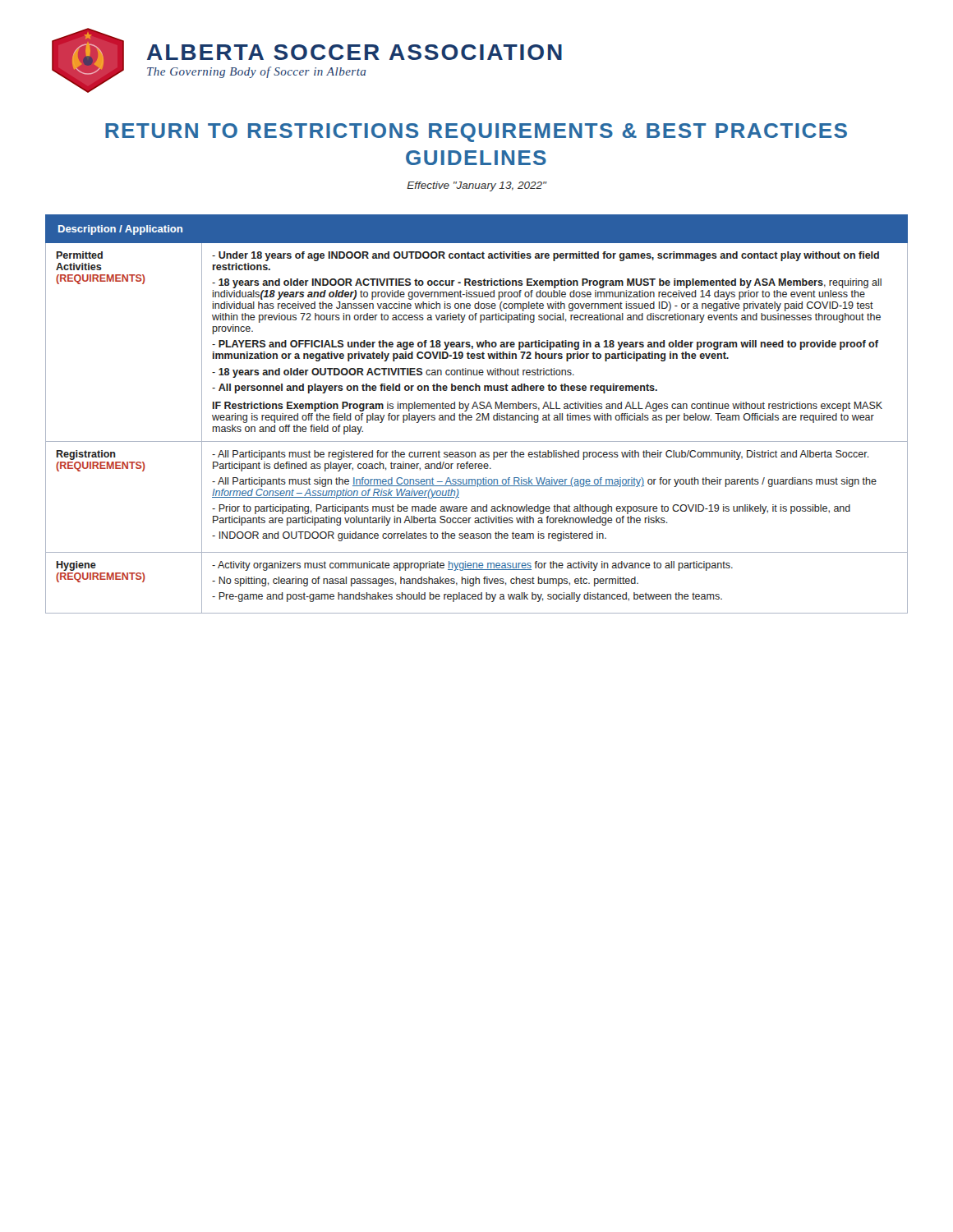Screen dimensions: 1232x953
Task: Click on the title that says "RETURN TO RESTRICTIONS REQUIREMENTS &"
Action: [x=476, y=144]
